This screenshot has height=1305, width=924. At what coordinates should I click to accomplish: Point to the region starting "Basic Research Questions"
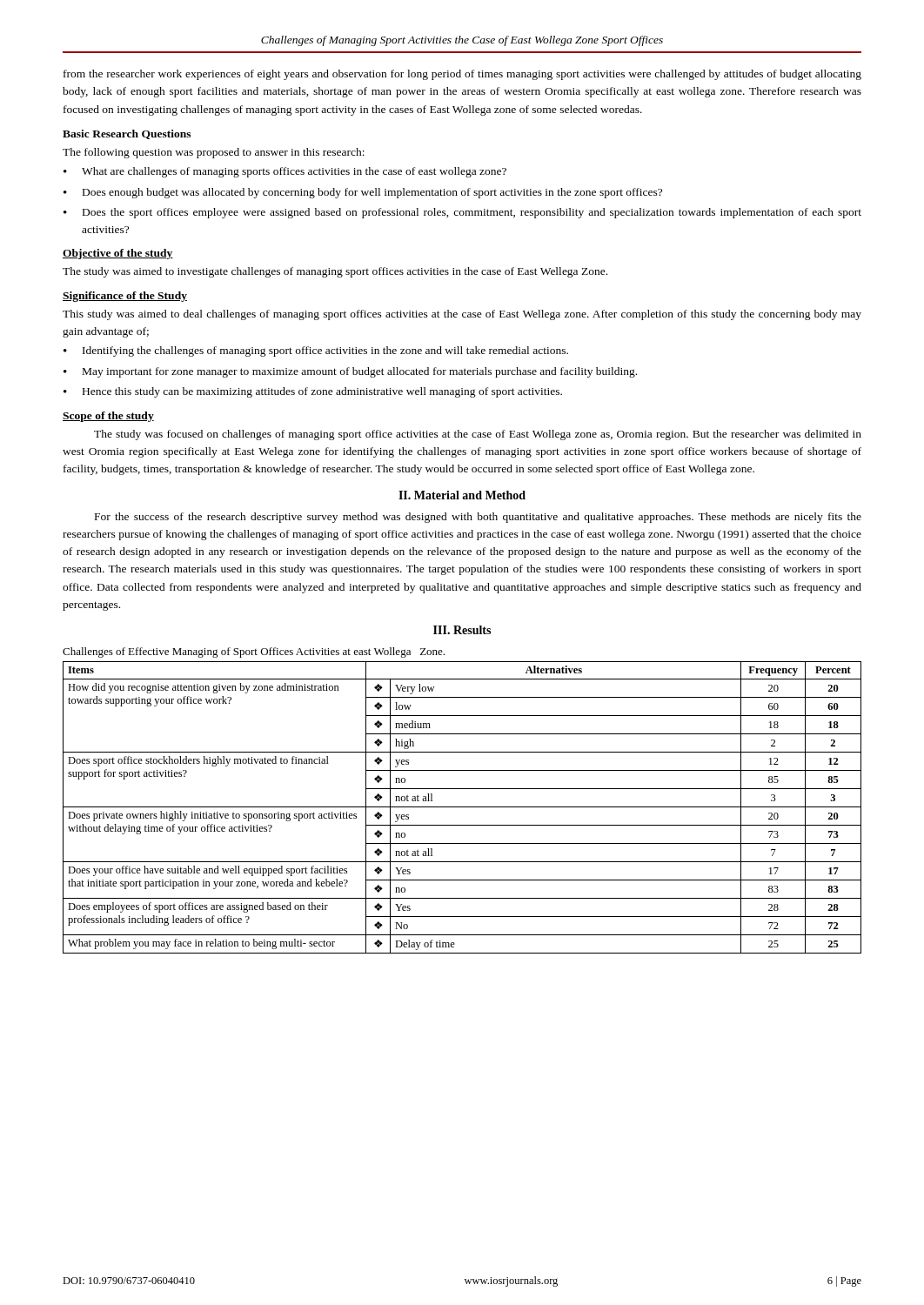[x=127, y=133]
